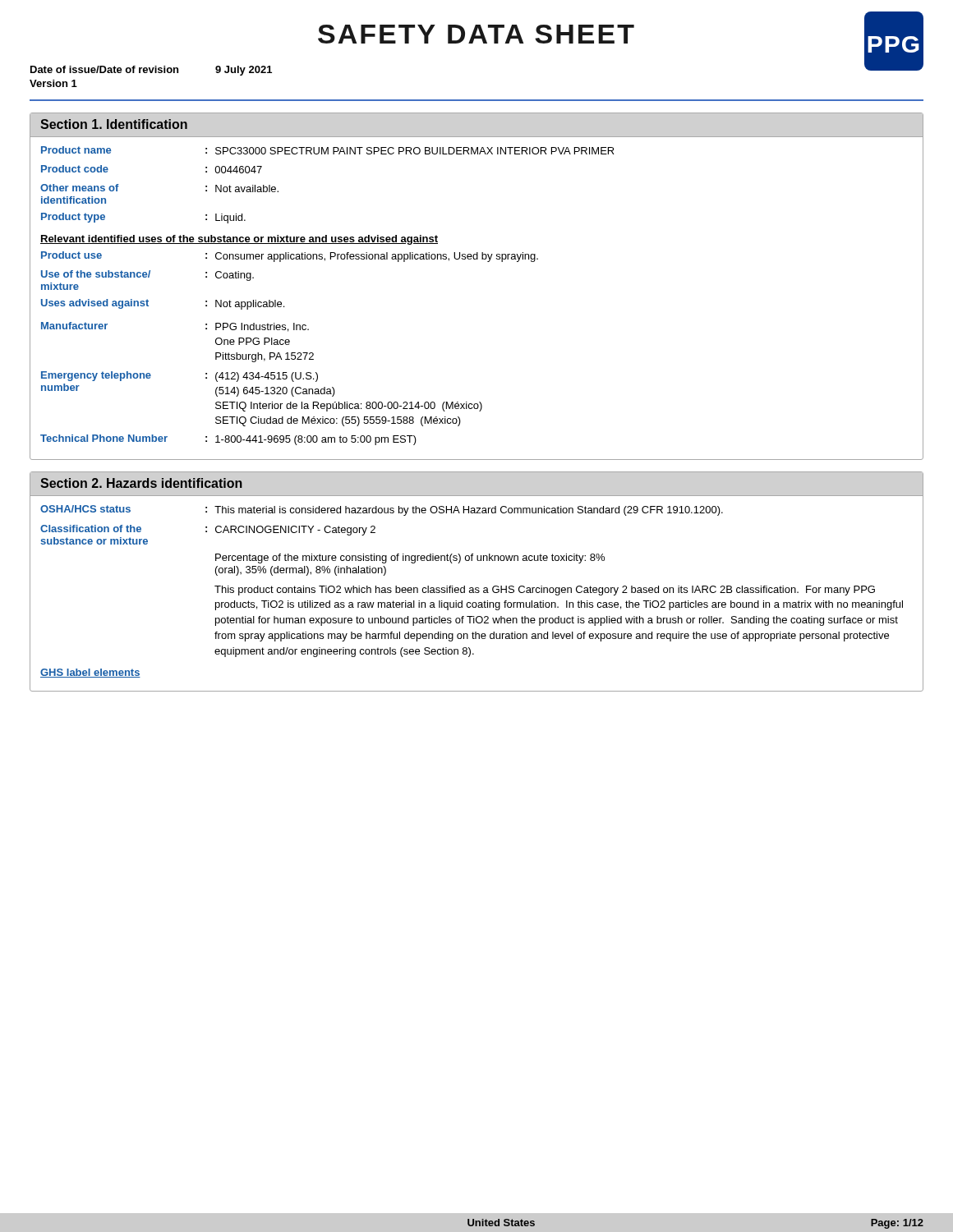The image size is (953, 1232).
Task: Locate the text "SAFETY DATA SHEET PPG"
Action: (620, 35)
